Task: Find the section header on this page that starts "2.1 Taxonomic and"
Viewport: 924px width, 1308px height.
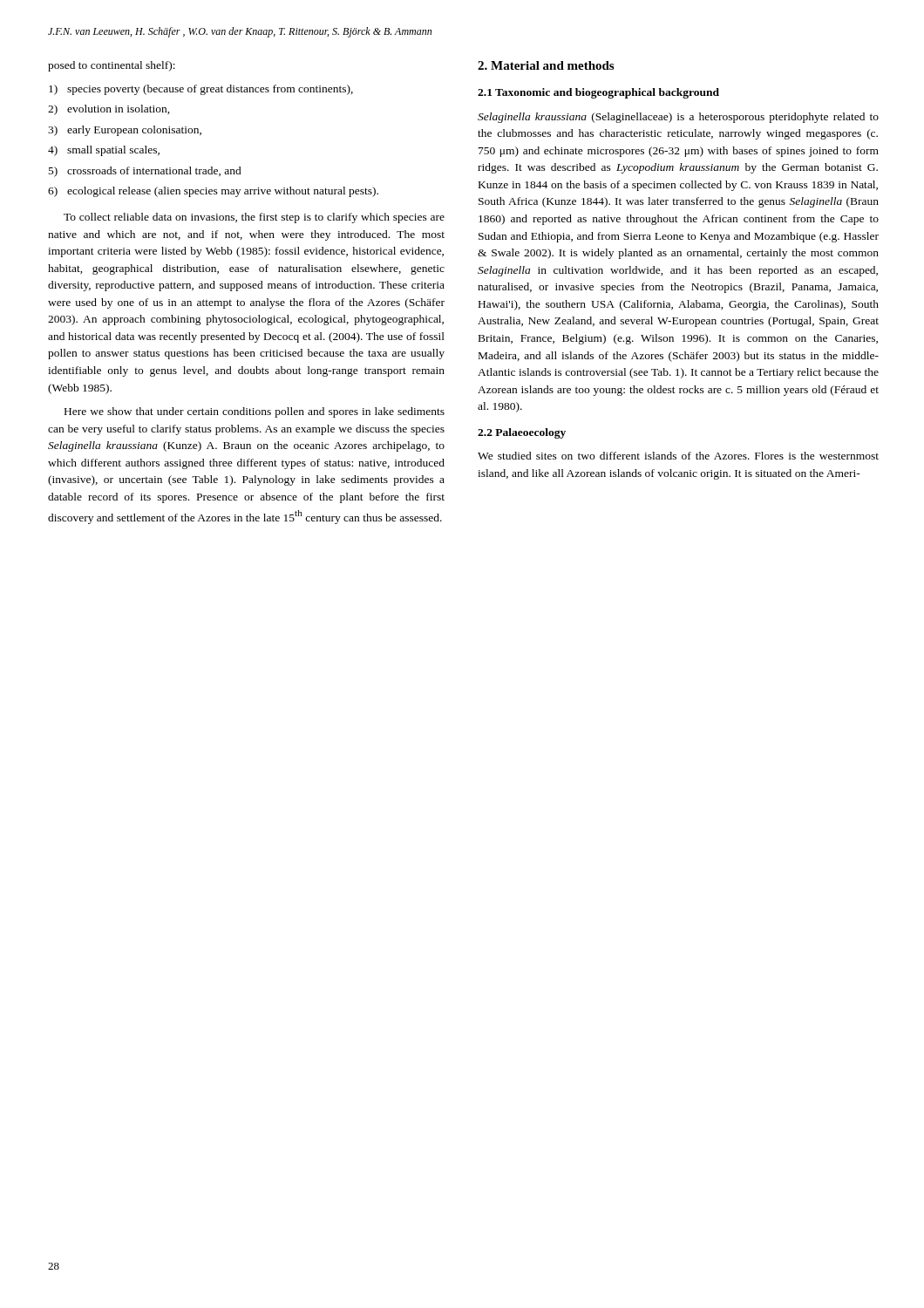Action: pyautogui.click(x=598, y=92)
